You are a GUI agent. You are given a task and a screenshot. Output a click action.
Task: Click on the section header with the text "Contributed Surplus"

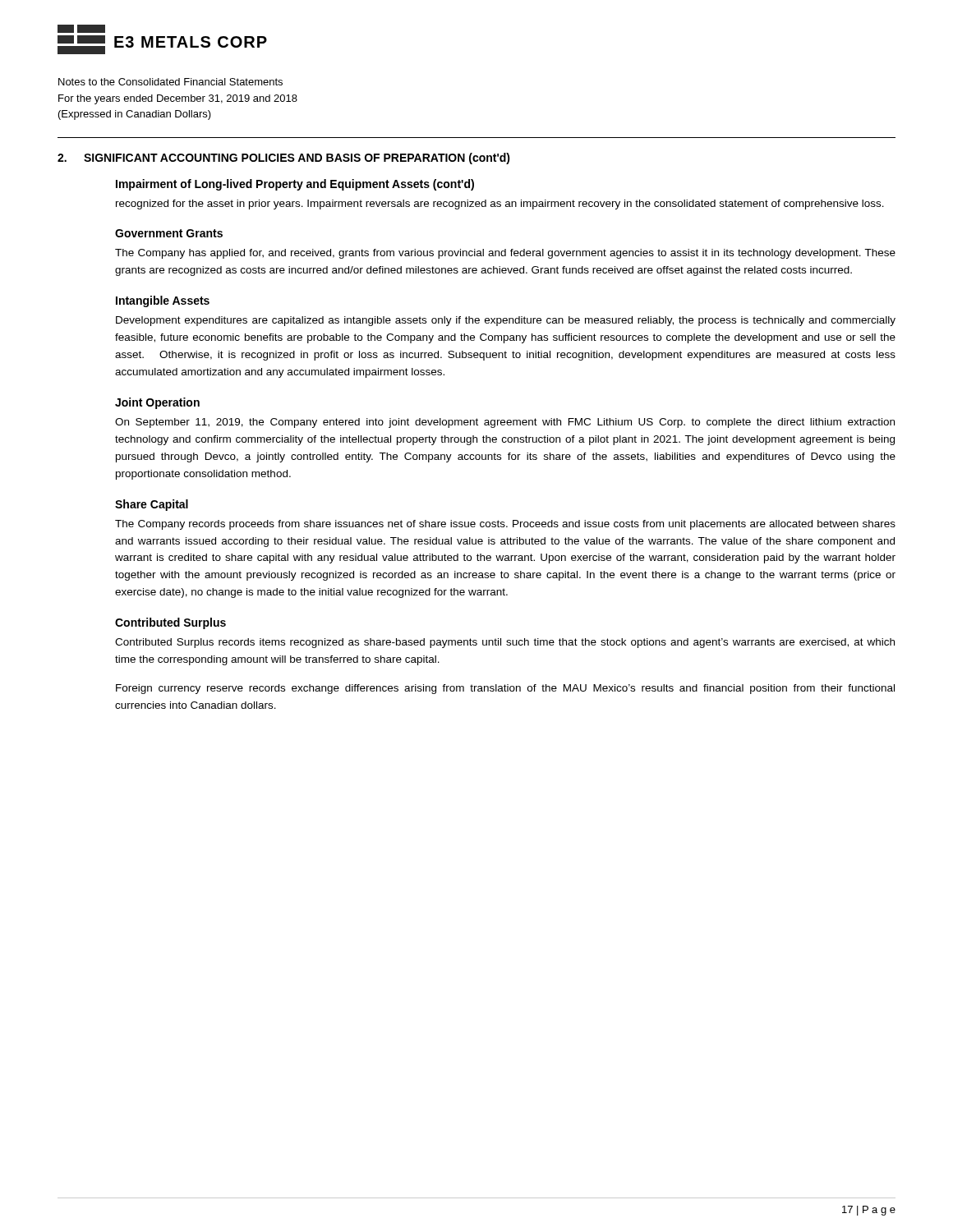(171, 623)
